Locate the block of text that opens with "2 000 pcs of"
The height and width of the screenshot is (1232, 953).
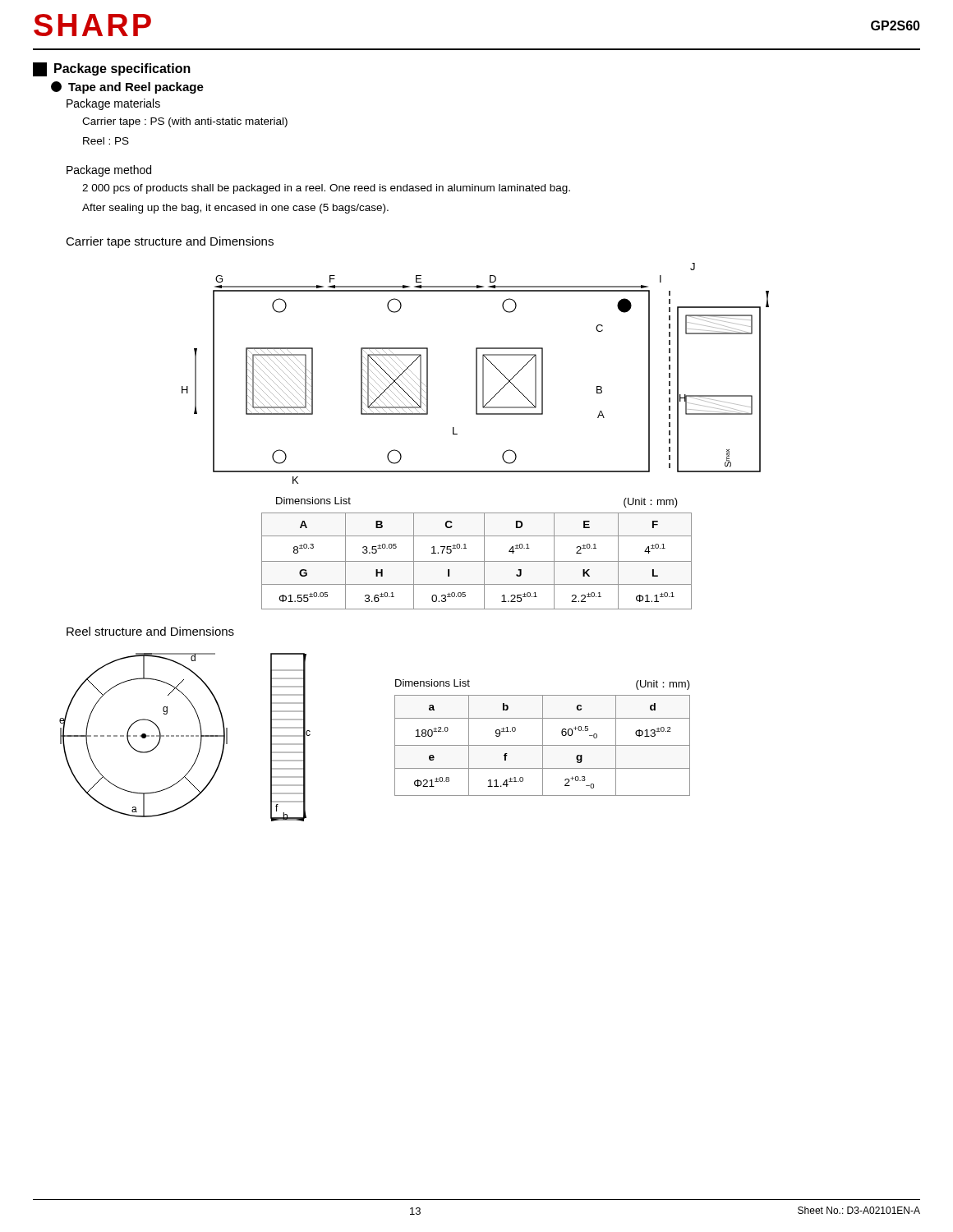point(327,197)
